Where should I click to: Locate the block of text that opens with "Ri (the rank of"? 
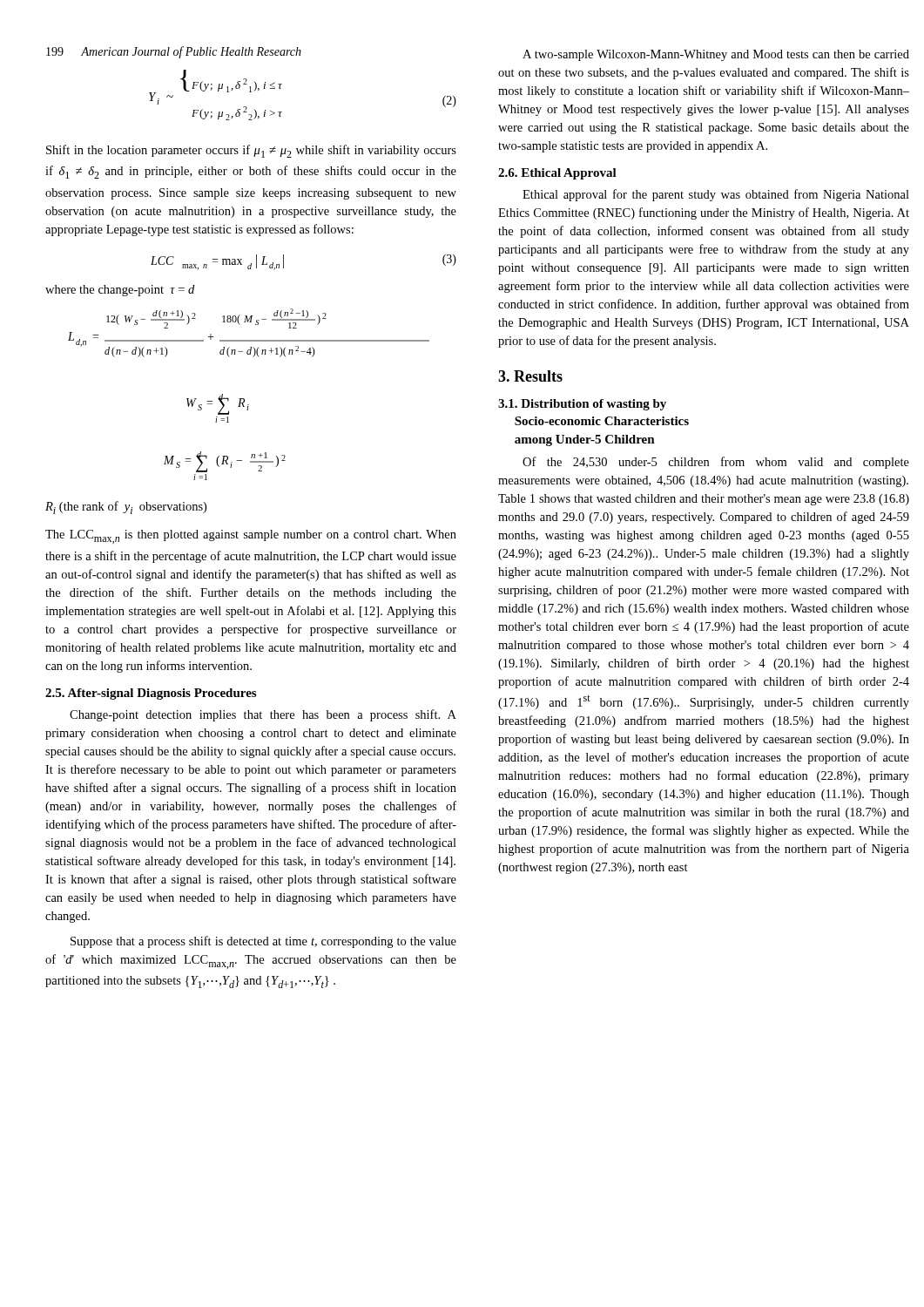[126, 508]
